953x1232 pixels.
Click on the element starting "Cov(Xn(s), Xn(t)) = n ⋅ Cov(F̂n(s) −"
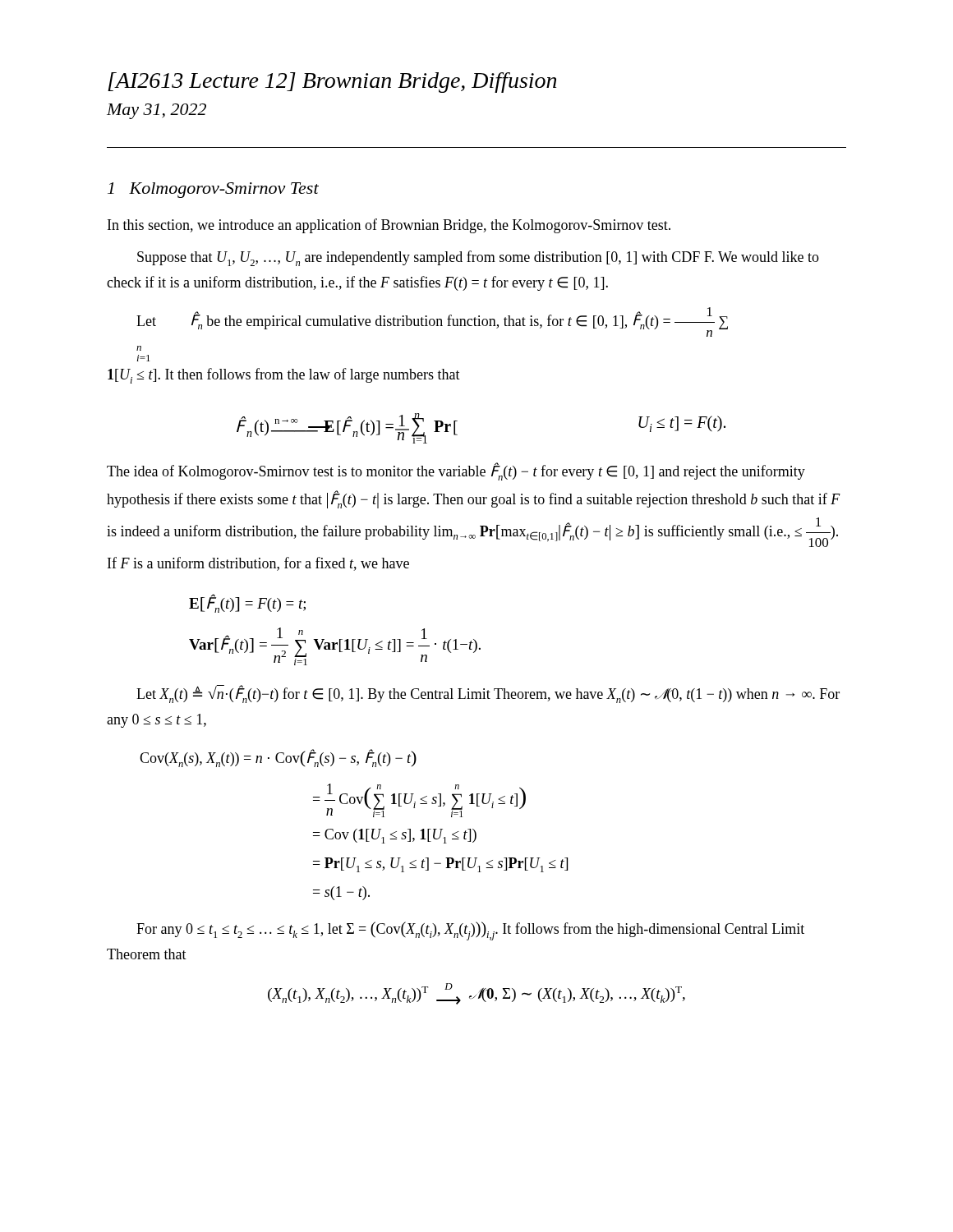(x=278, y=758)
